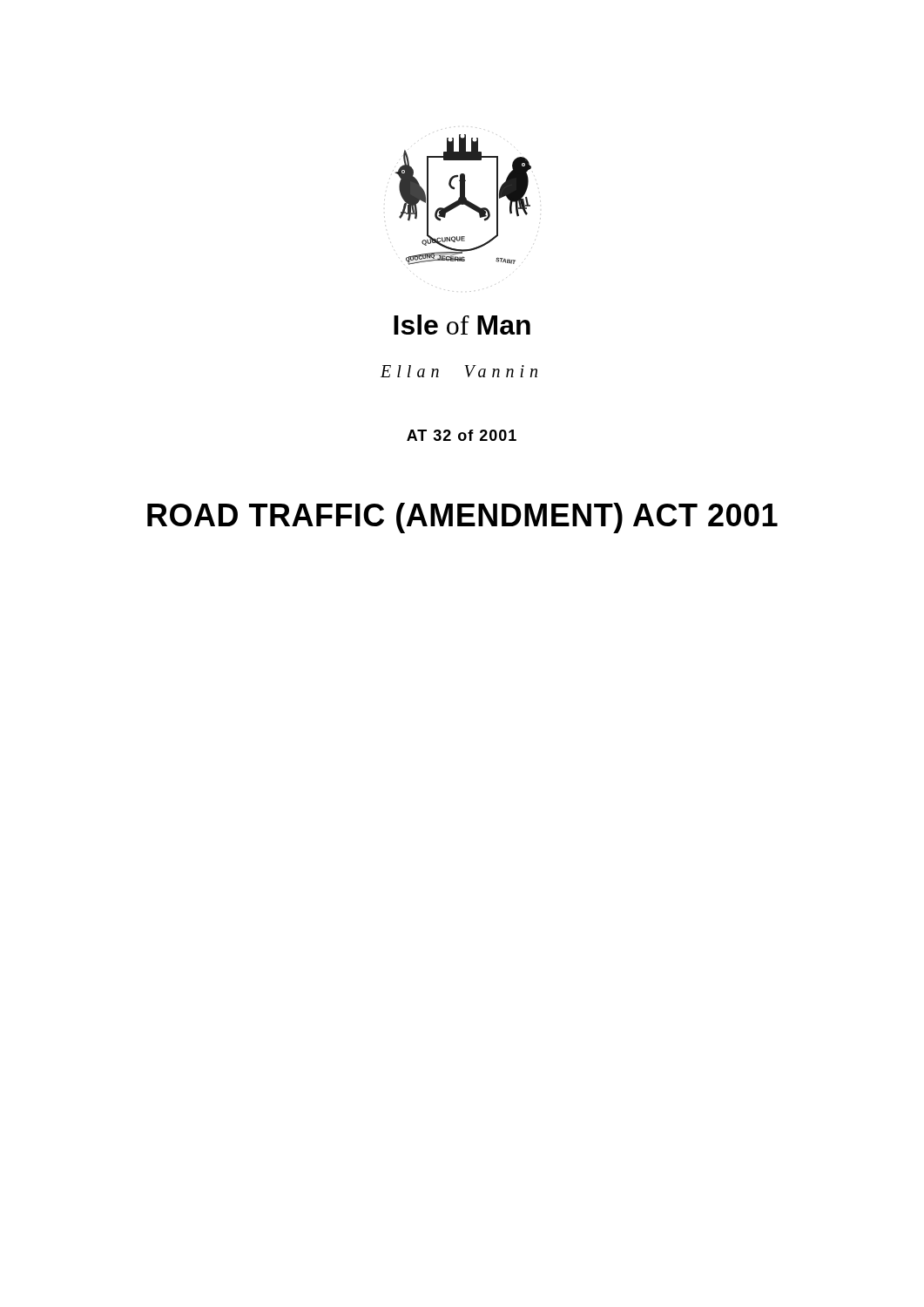Screen dimensions: 1307x924
Task: Click on the region starting "Ellan Vannin"
Action: pos(462,371)
